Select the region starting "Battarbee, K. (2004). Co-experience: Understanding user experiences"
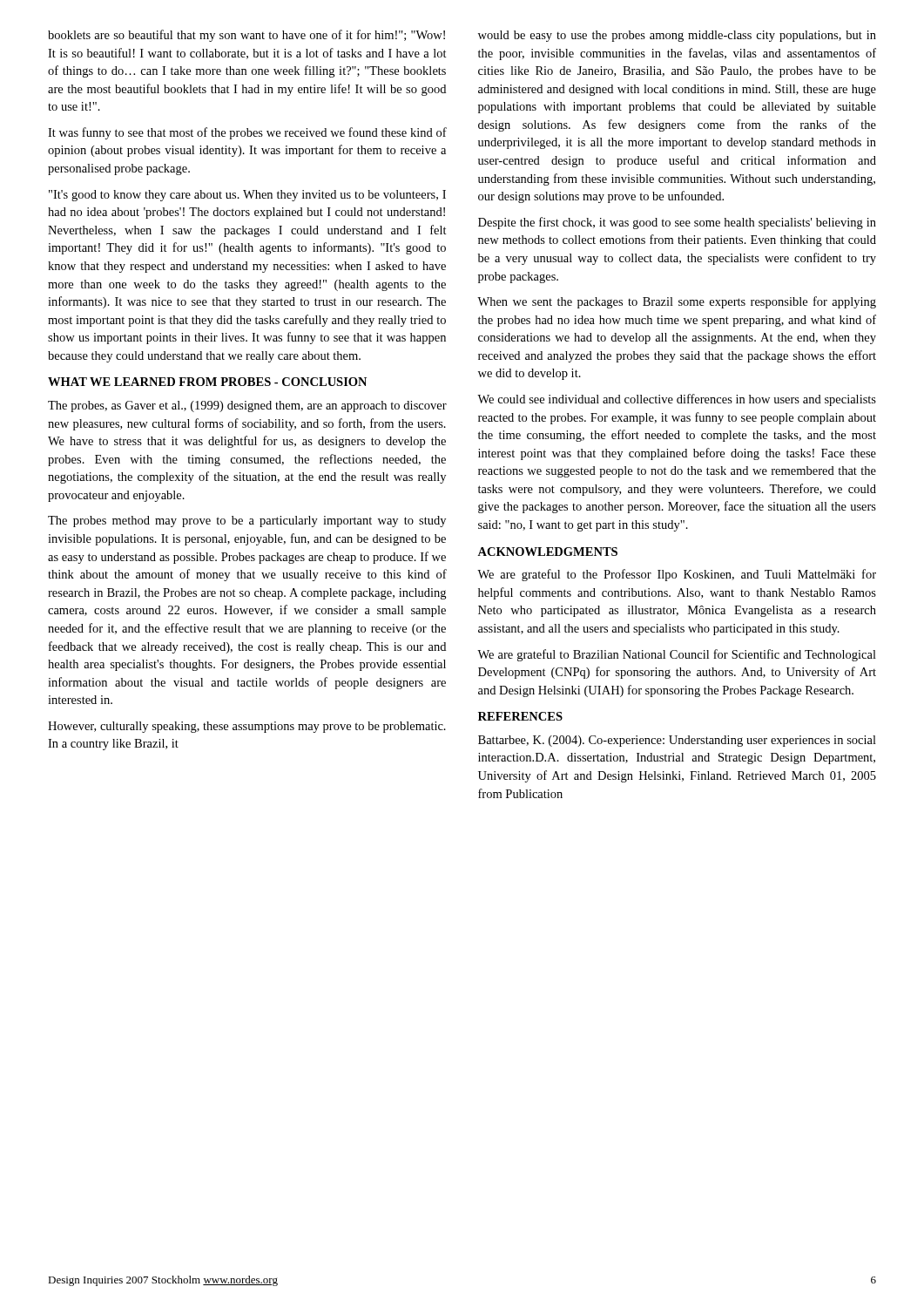The height and width of the screenshot is (1307, 924). click(677, 767)
